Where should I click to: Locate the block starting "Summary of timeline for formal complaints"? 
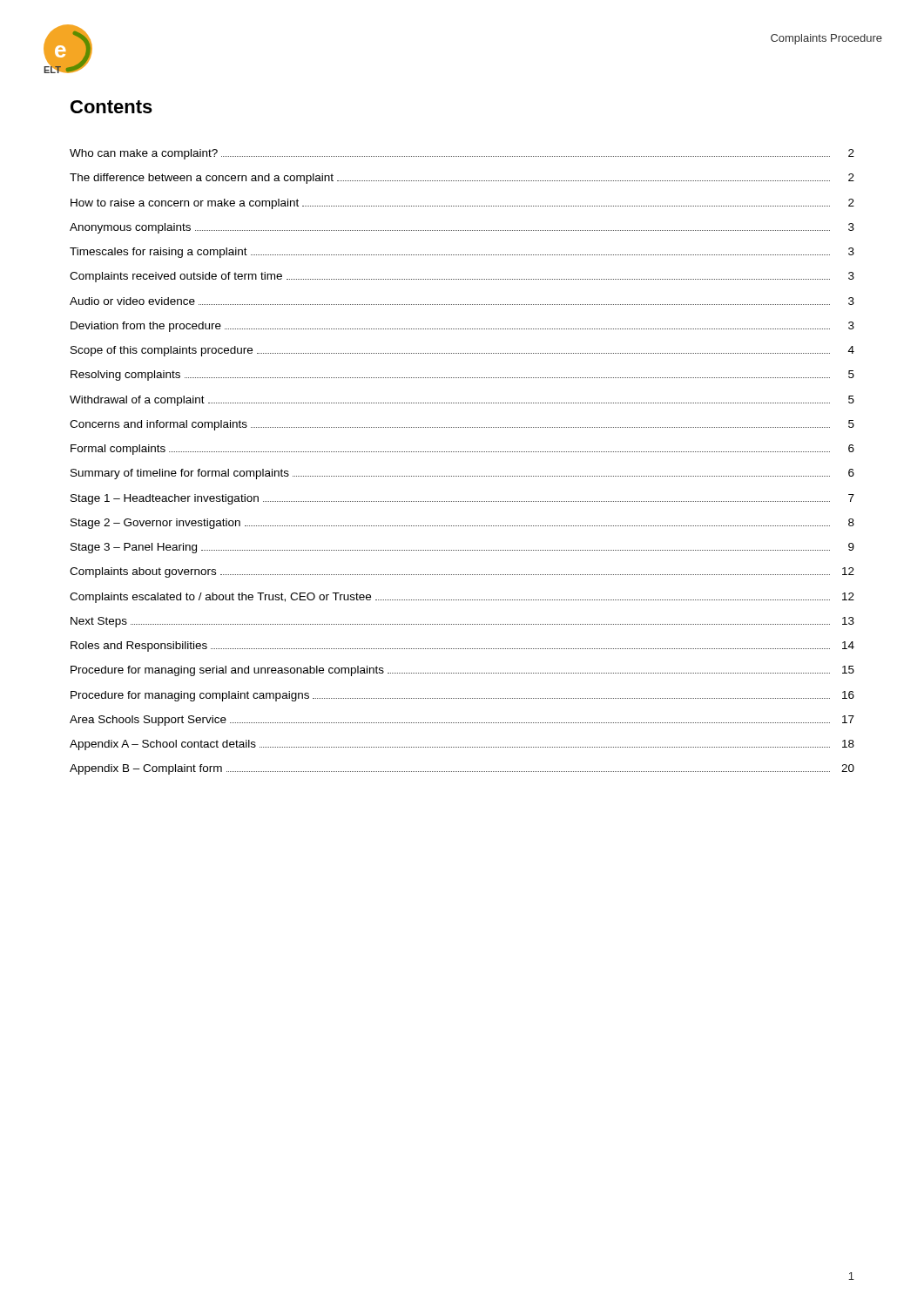[462, 473]
